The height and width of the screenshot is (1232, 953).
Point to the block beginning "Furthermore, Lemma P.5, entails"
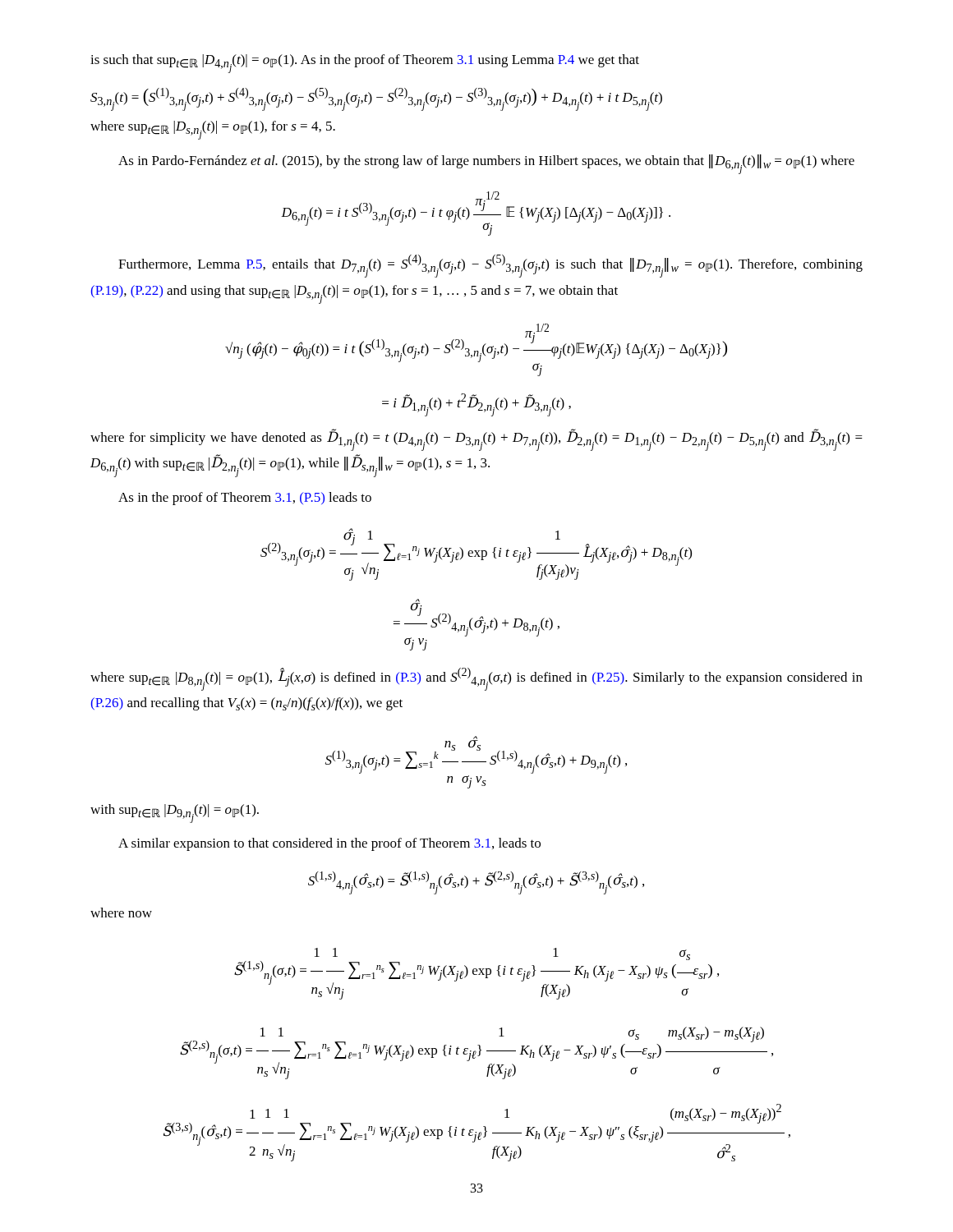(476, 278)
